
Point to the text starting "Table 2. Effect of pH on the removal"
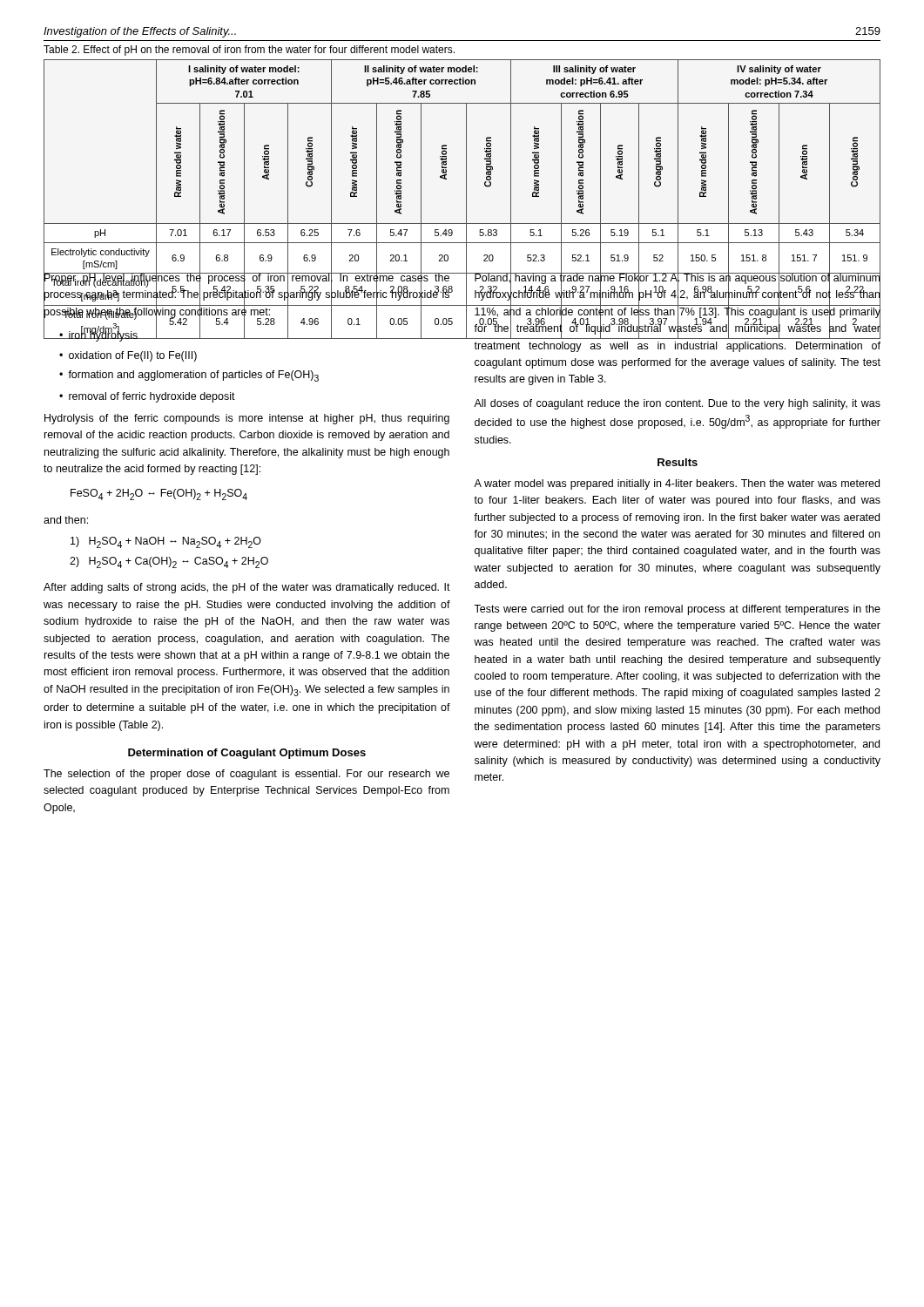click(x=250, y=50)
